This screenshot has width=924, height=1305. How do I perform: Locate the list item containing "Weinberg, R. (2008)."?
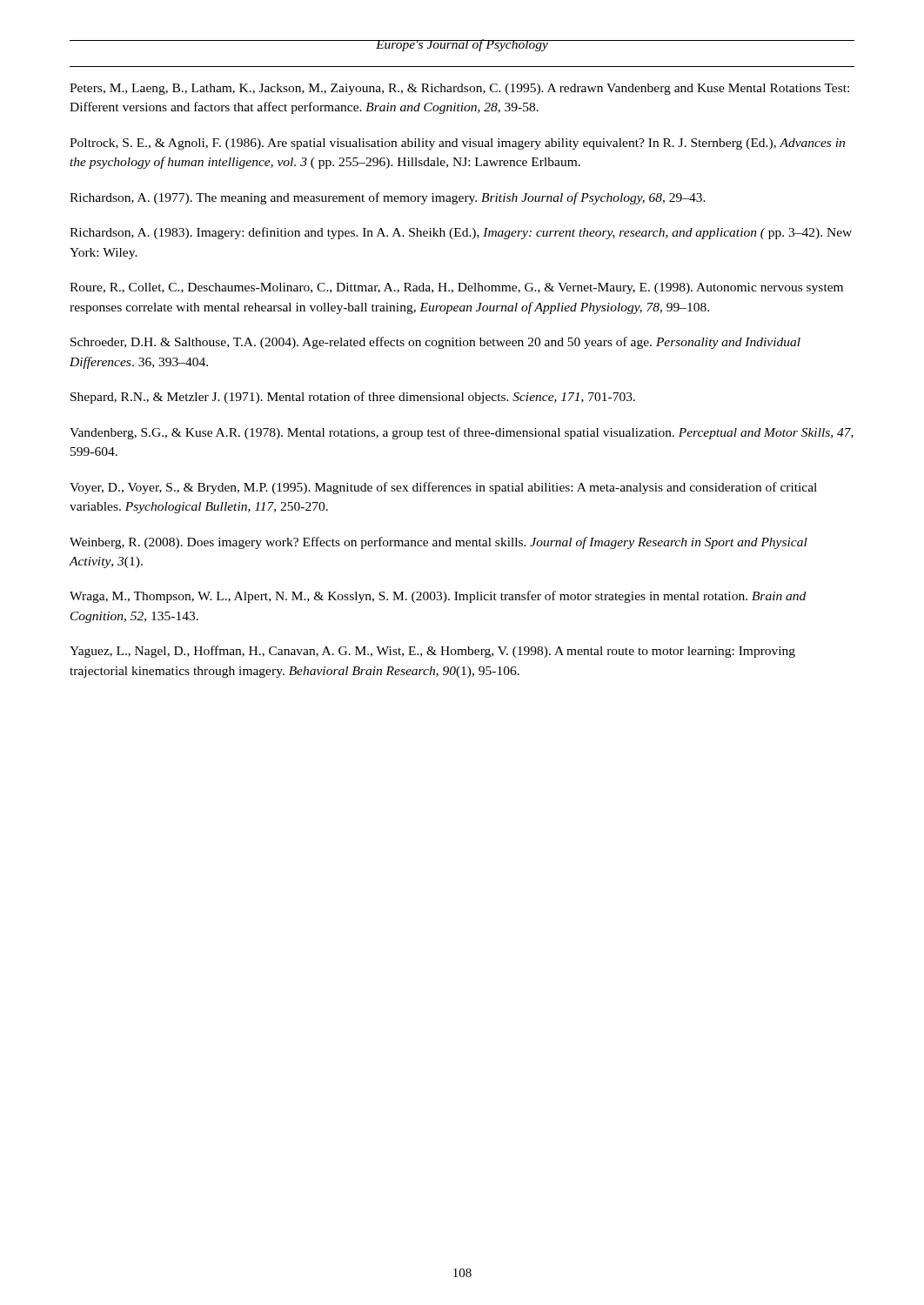pos(438,551)
